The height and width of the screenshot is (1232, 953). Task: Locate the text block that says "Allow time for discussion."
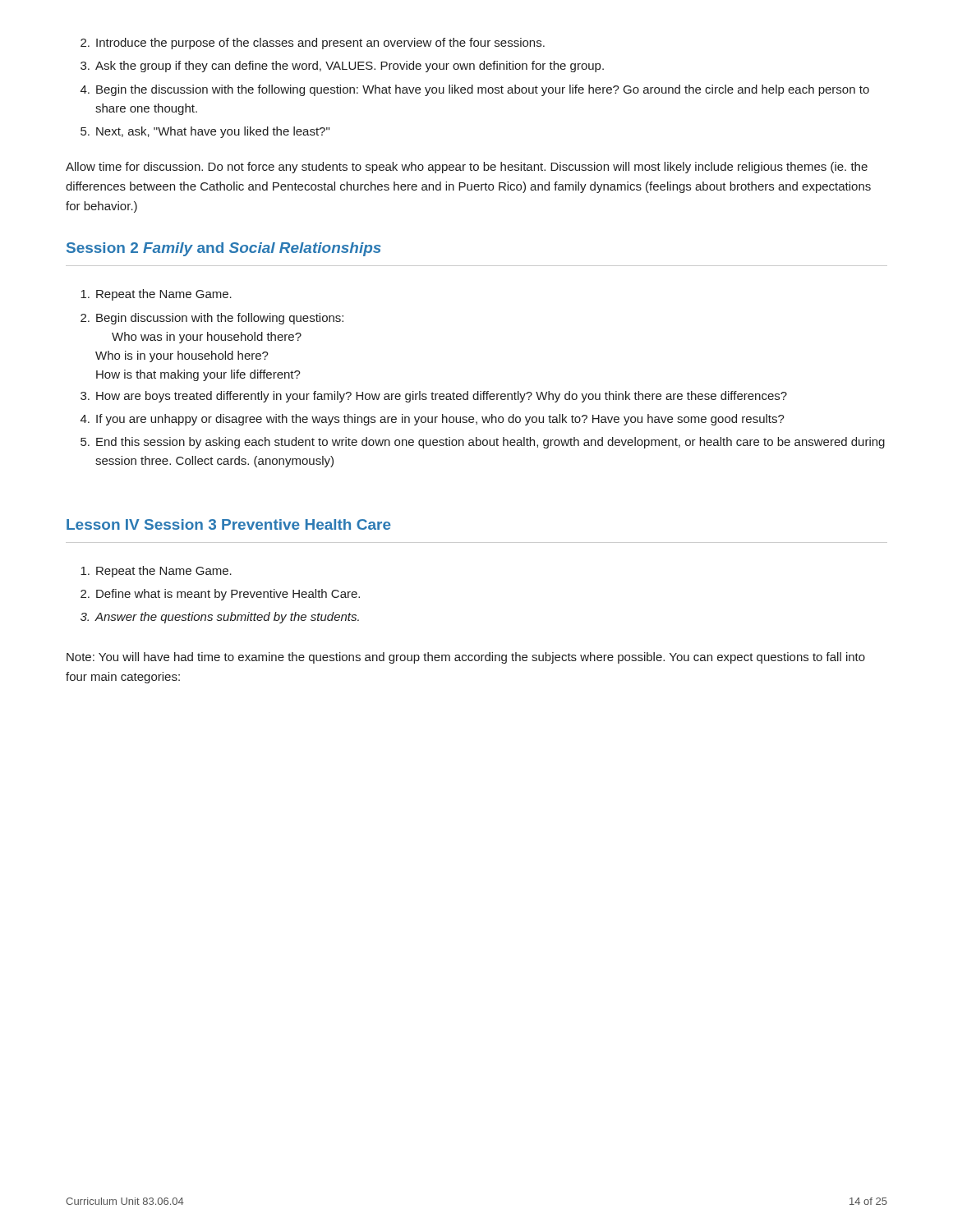[468, 186]
